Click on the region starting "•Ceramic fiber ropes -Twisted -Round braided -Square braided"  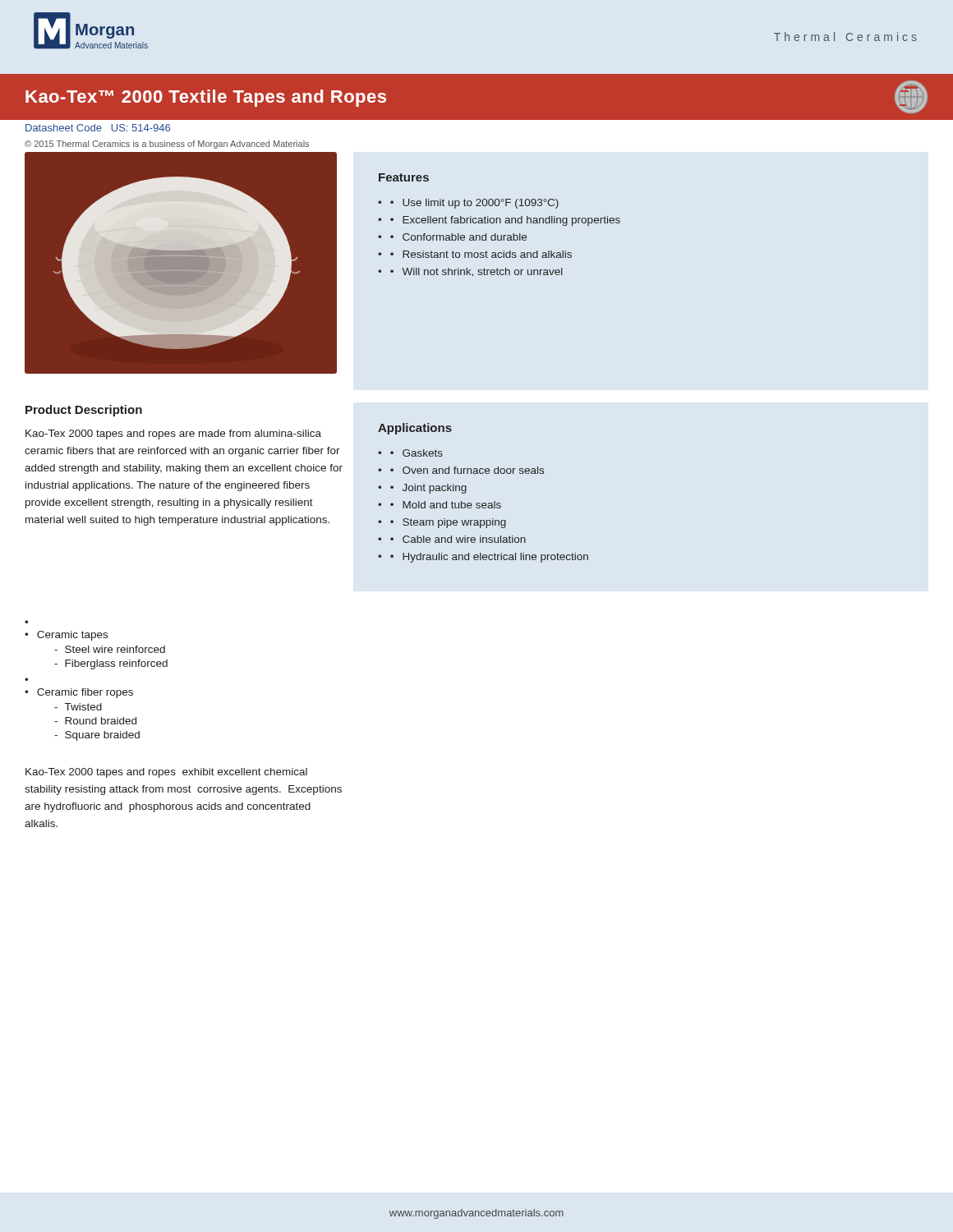(83, 714)
